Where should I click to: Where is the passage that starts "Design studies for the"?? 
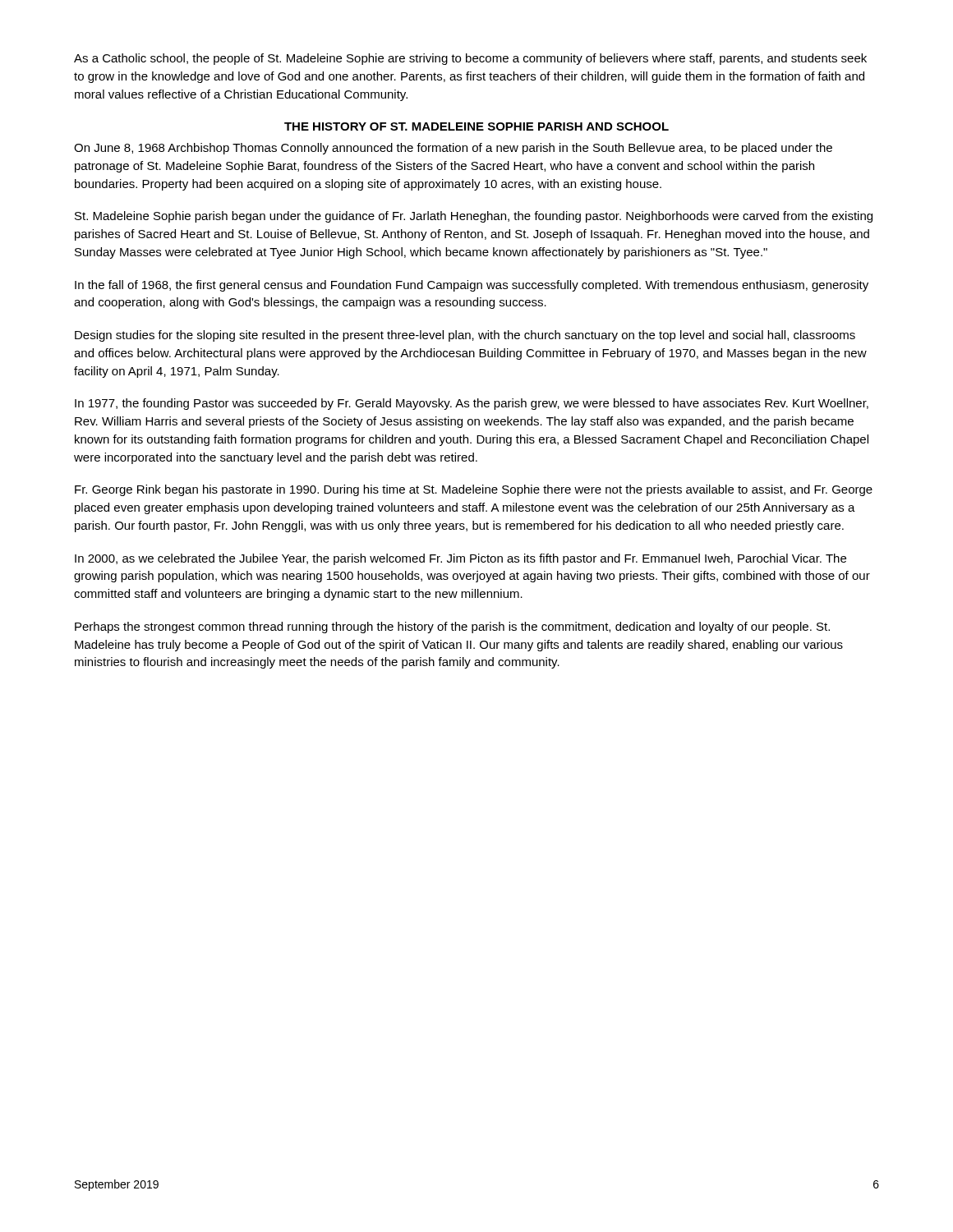click(470, 353)
